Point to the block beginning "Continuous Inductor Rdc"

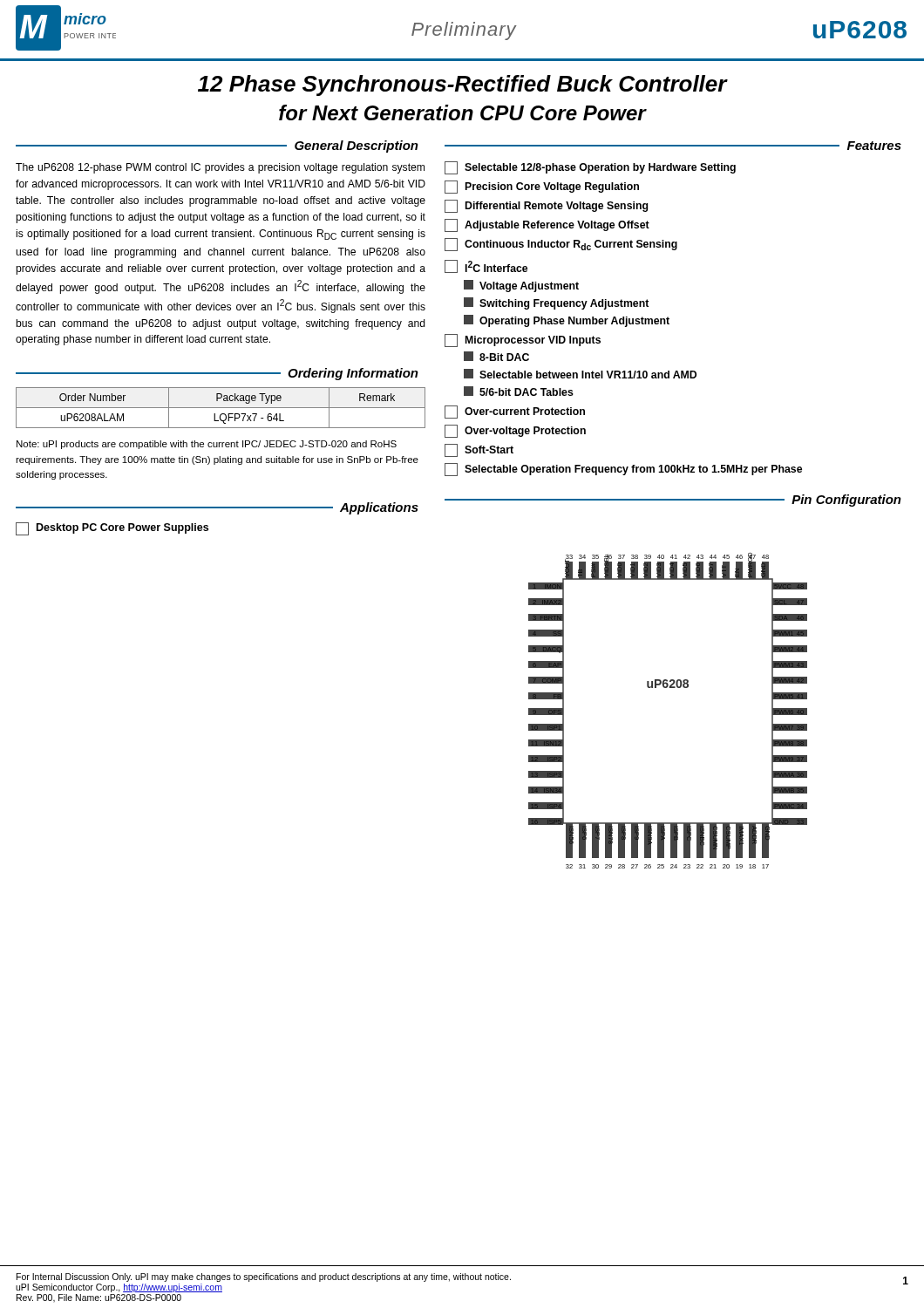coord(561,246)
